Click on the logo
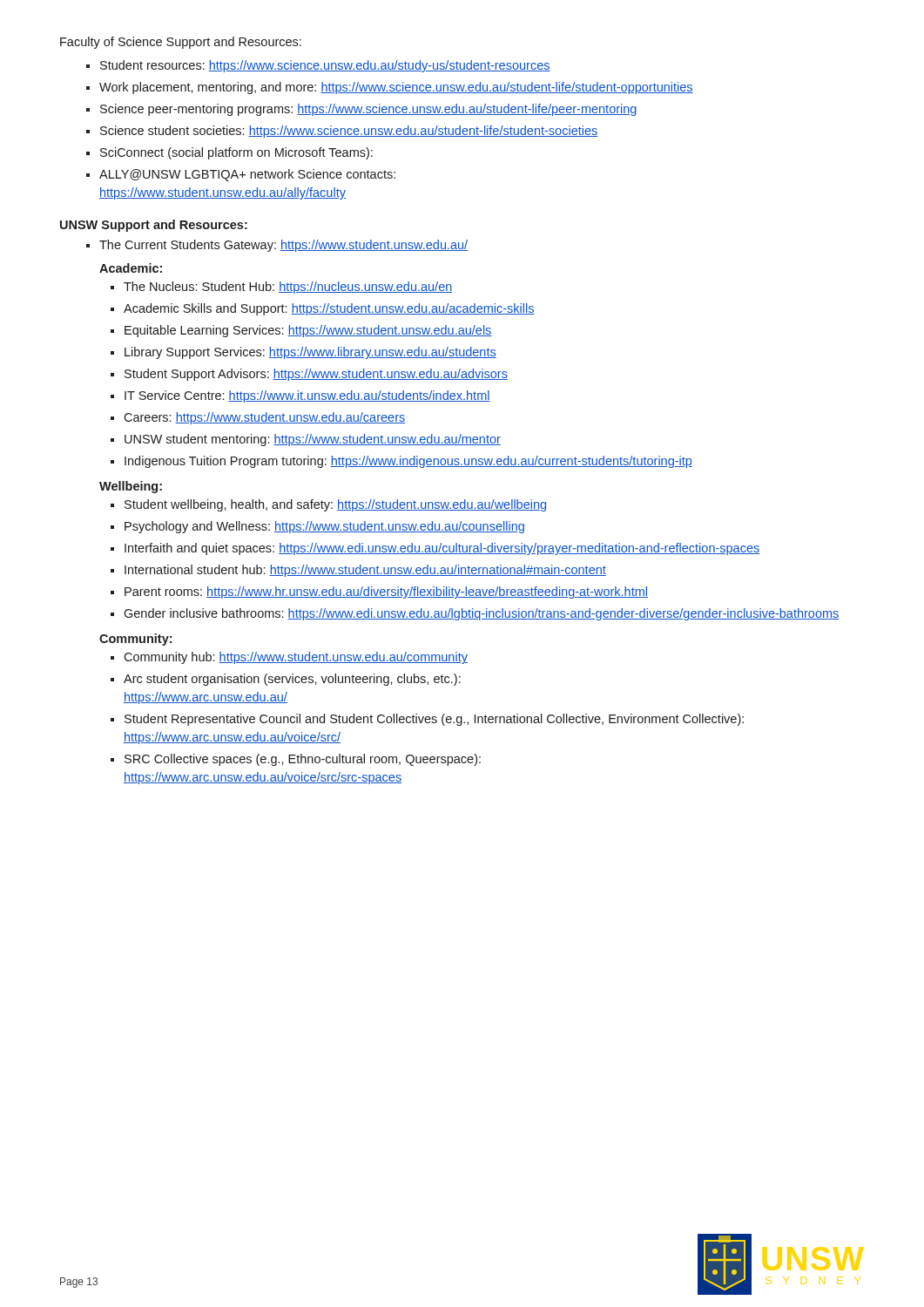The width and height of the screenshot is (924, 1307). tap(781, 1264)
